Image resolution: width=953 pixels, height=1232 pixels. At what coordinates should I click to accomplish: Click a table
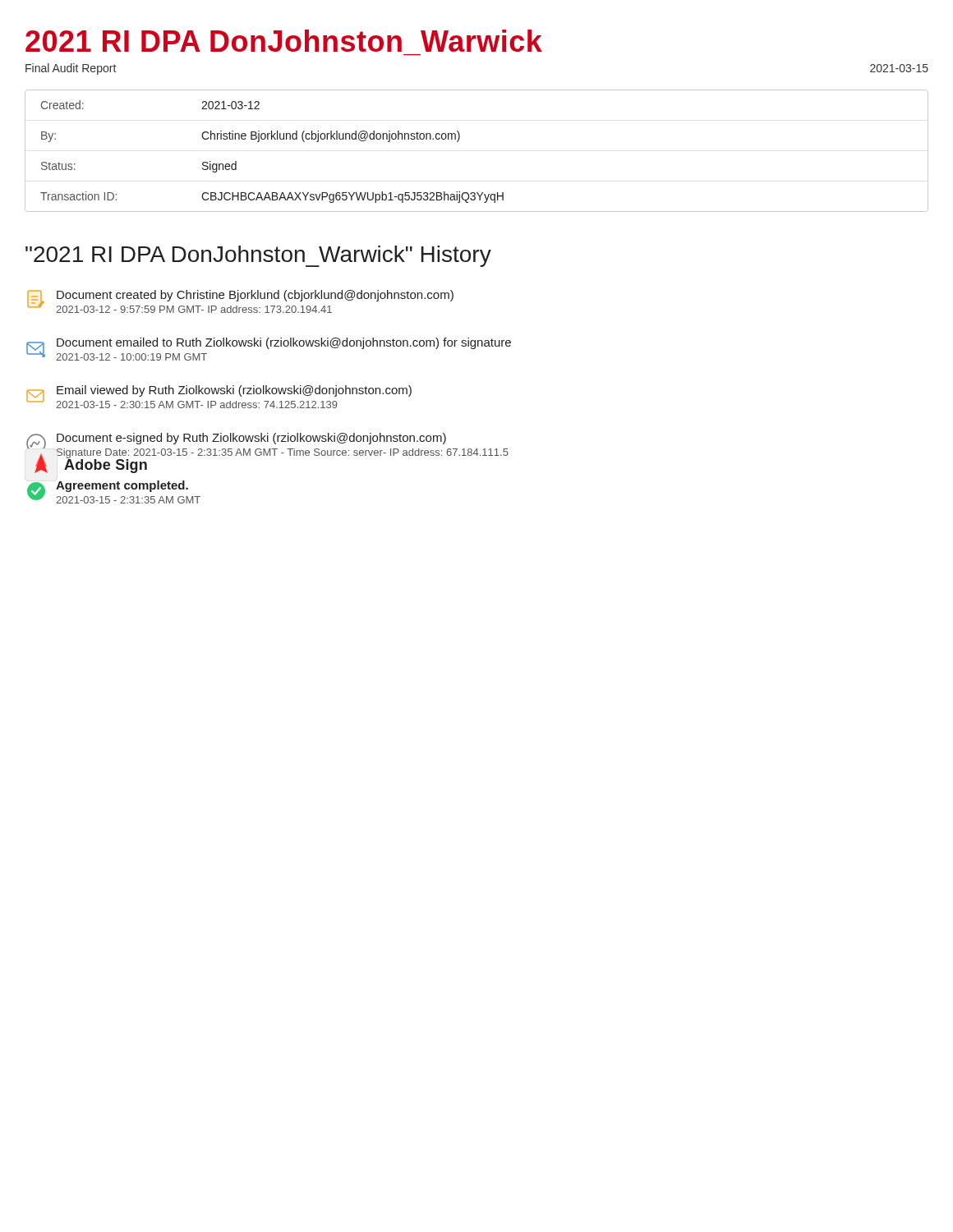tap(476, 151)
